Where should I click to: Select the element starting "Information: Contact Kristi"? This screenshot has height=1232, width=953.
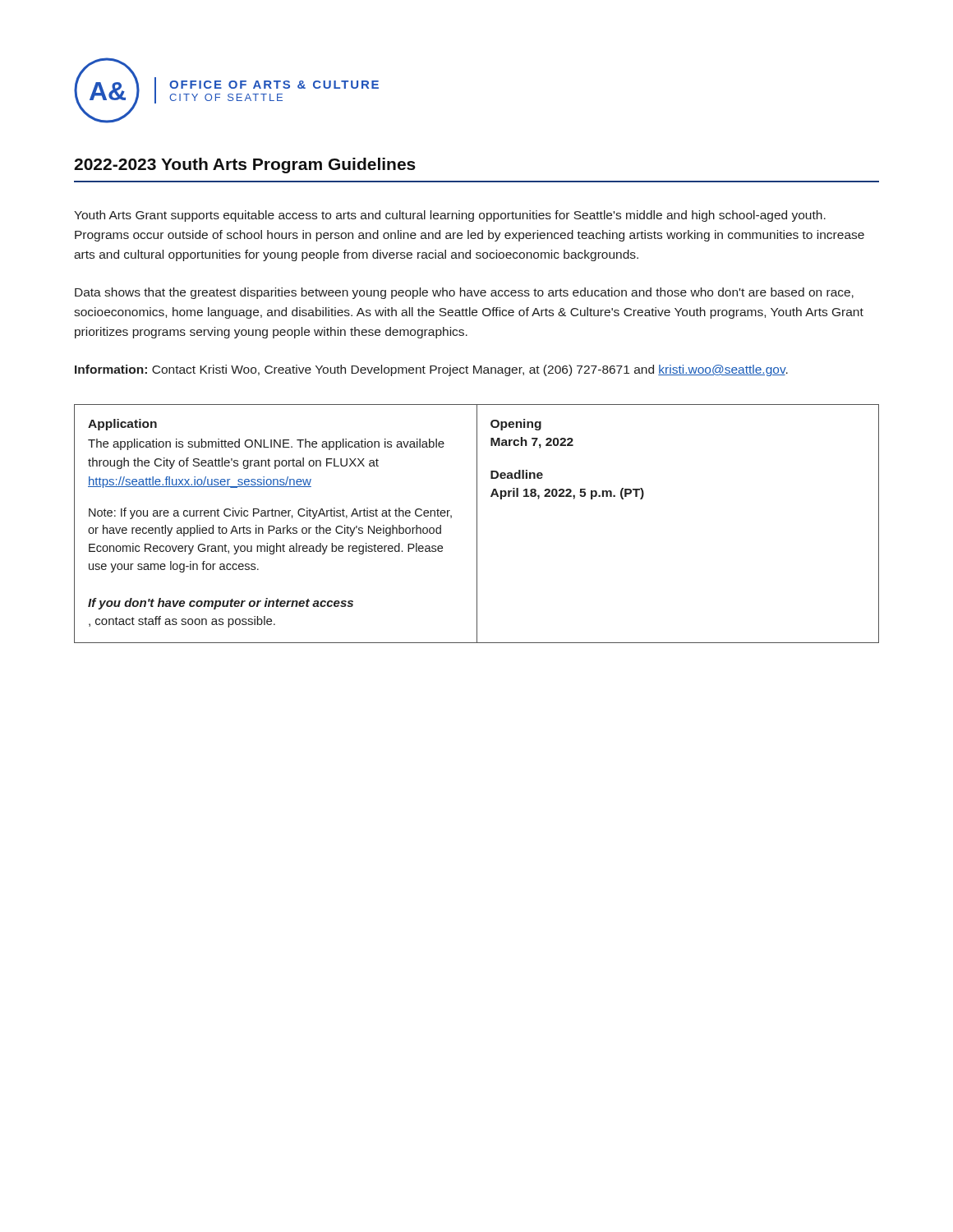click(x=431, y=369)
